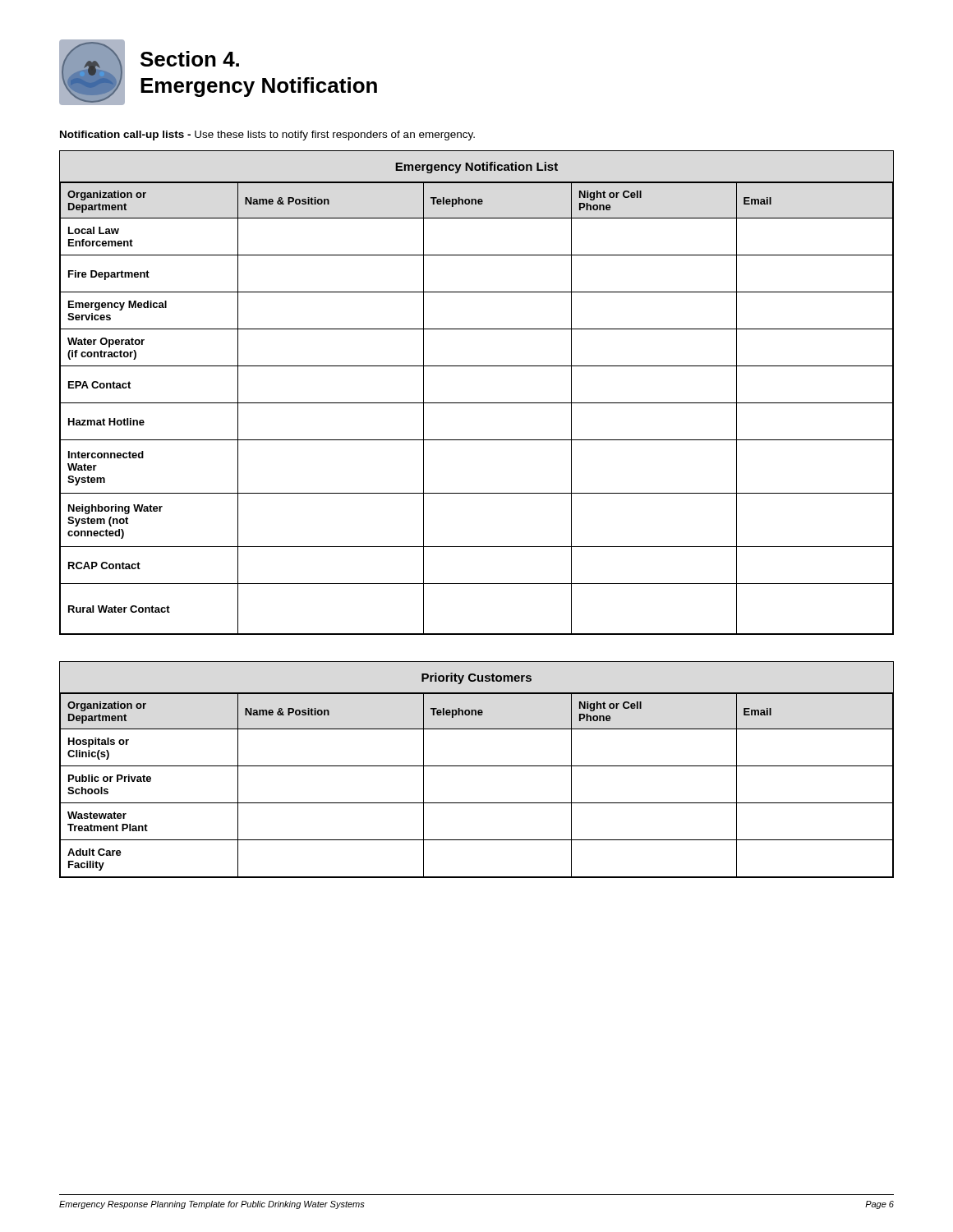Screen dimensions: 1232x953
Task: Point to the block beginning "Notification call-up lists - Use these lists"
Action: [267, 134]
